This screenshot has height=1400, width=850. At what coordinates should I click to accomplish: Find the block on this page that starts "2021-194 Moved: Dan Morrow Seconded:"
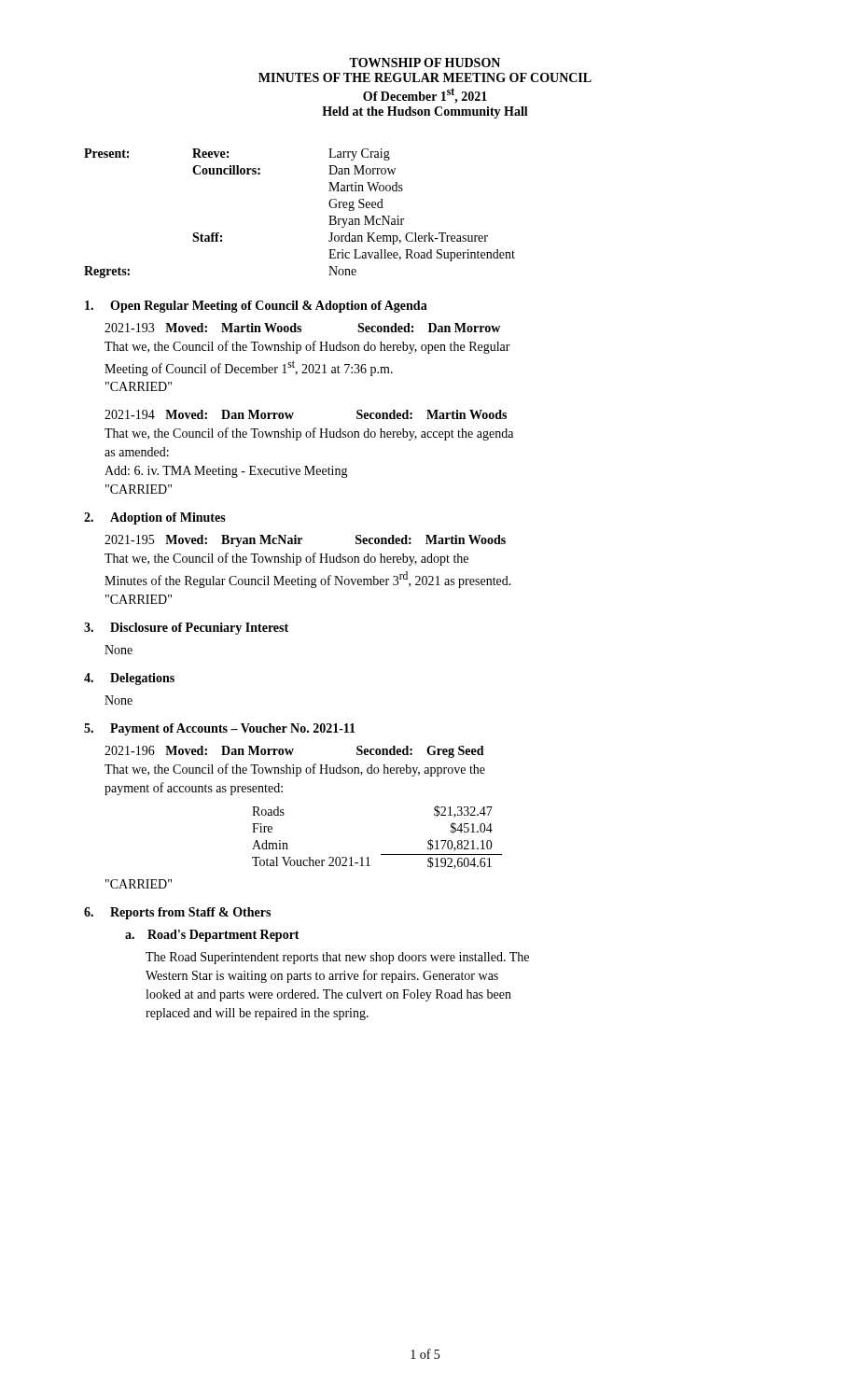127,414
